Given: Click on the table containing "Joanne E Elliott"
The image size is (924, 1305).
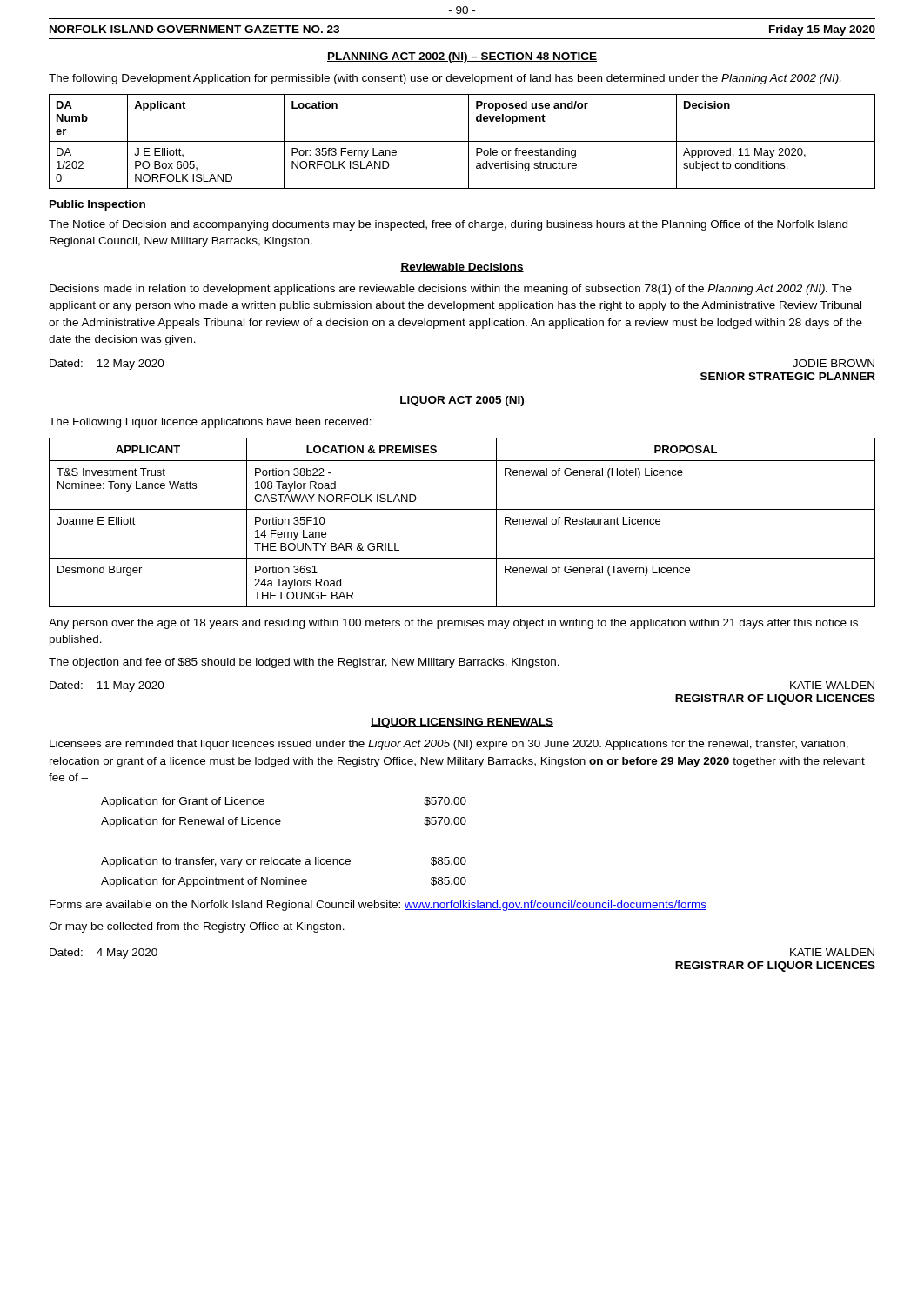Looking at the screenshot, I should 462,522.
